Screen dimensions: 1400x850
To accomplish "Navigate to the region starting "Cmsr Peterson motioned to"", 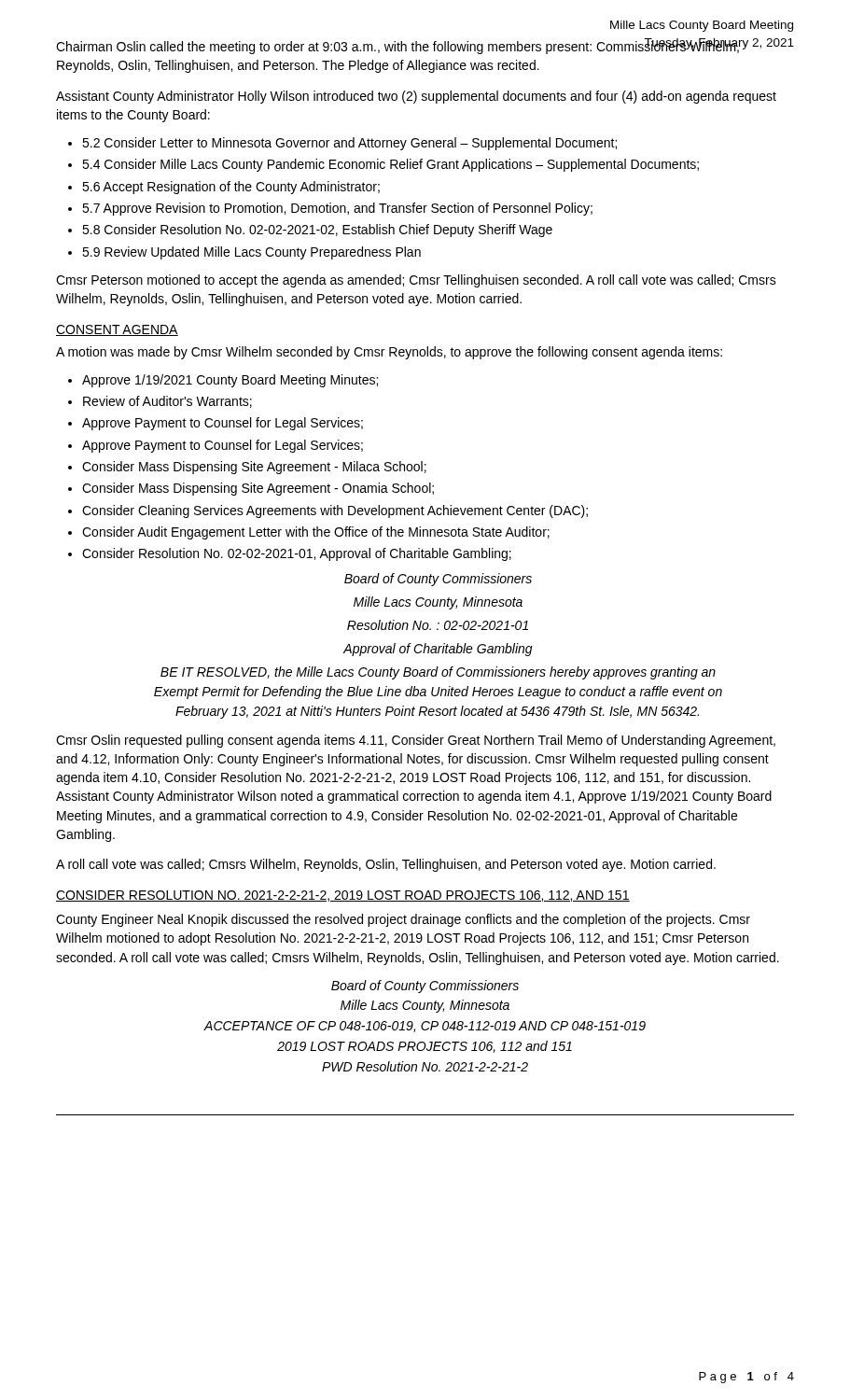I will (x=425, y=290).
